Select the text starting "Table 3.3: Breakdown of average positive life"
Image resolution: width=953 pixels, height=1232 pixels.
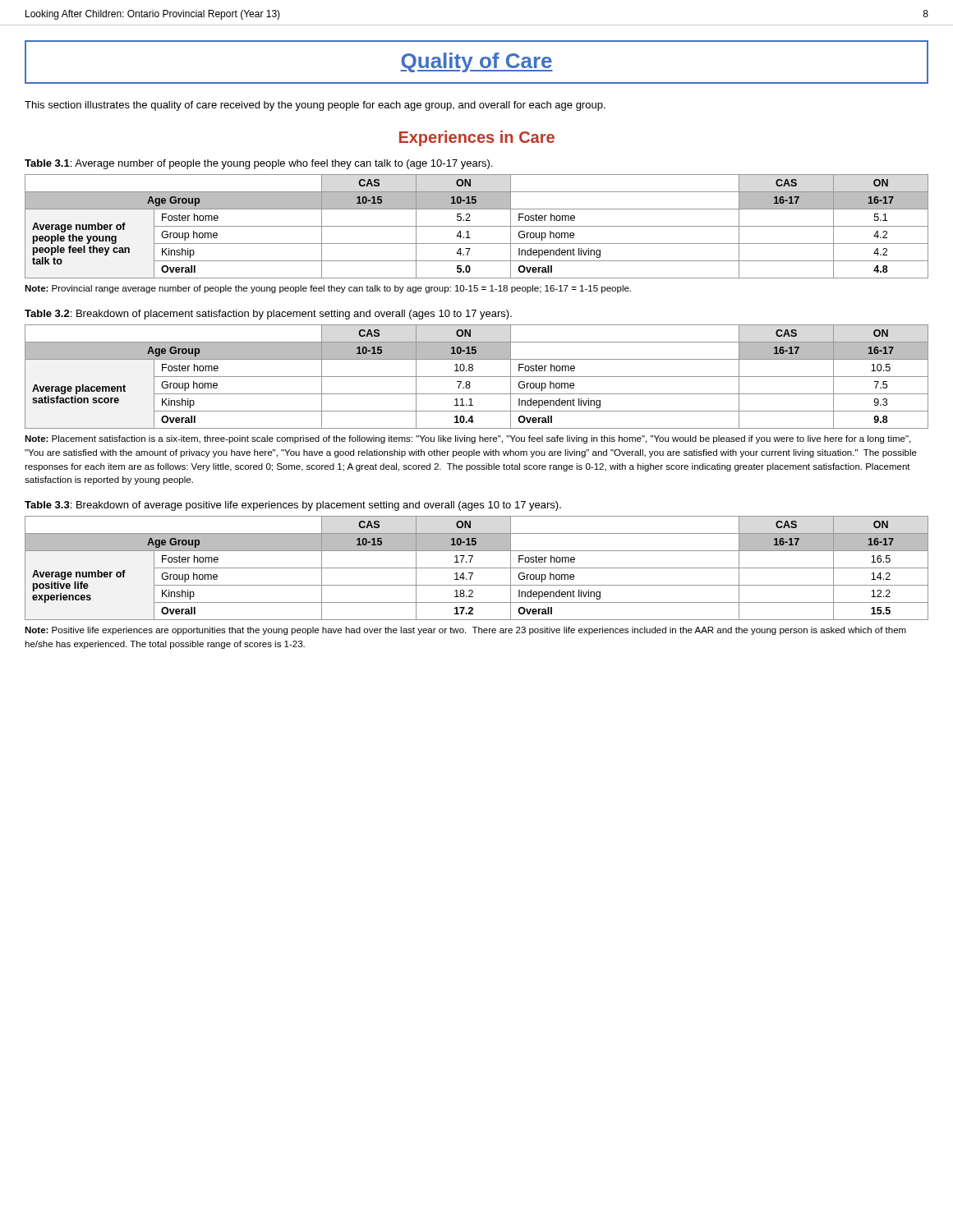[x=293, y=505]
